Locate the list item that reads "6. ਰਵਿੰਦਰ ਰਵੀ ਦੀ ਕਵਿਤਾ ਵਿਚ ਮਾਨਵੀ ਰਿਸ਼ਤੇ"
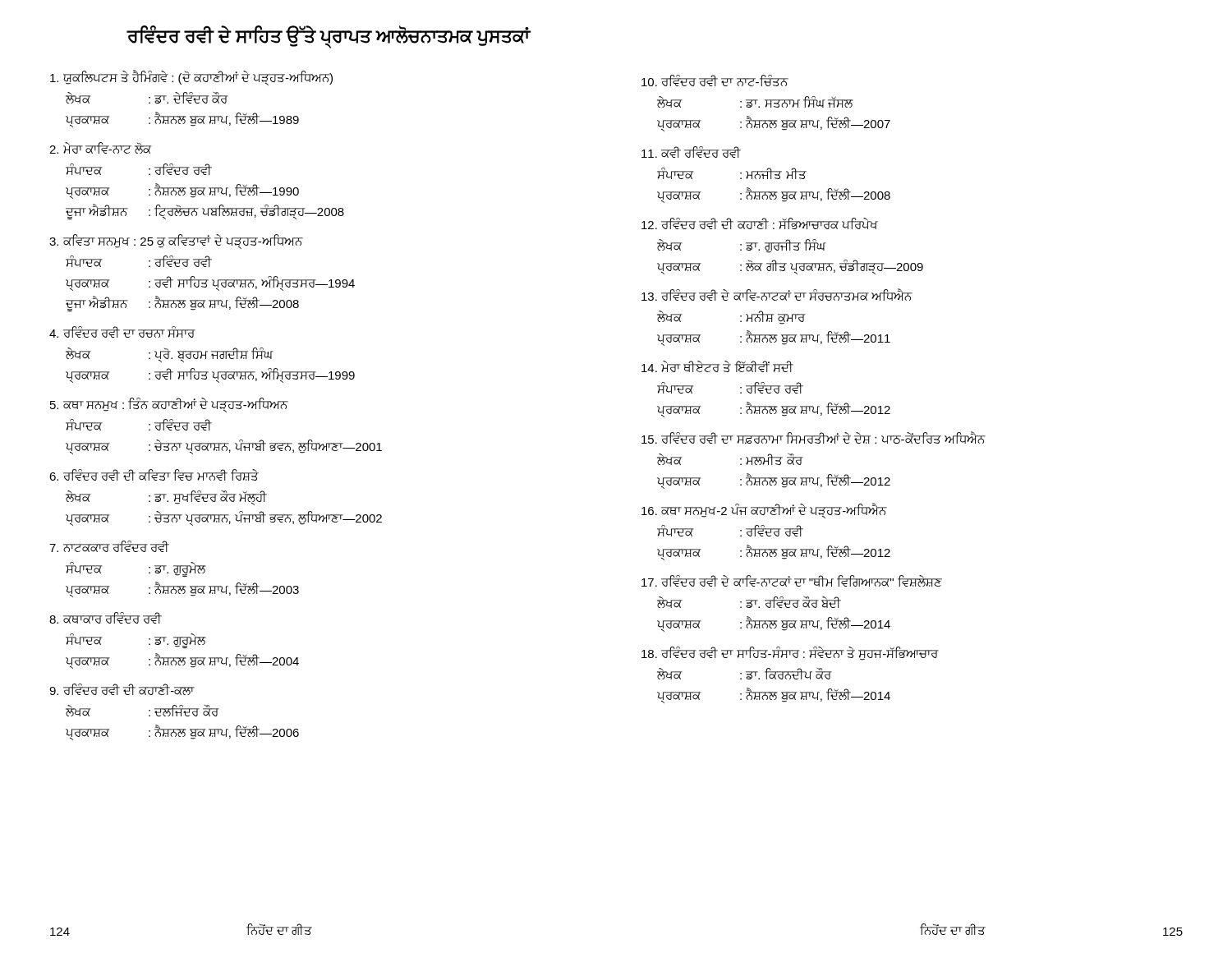 [154, 475]
